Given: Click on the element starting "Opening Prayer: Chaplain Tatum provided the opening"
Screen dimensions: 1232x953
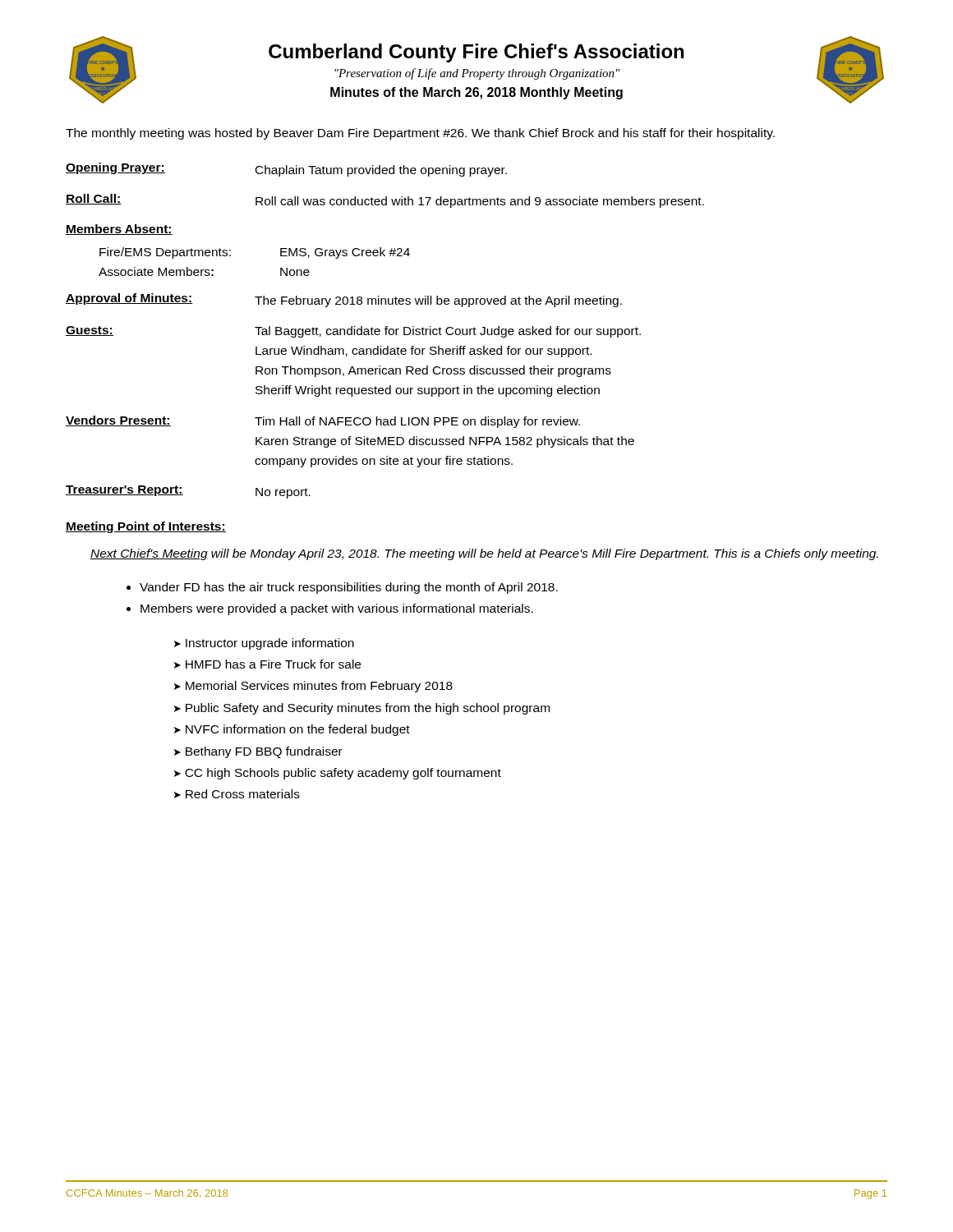Looking at the screenshot, I should click(476, 170).
